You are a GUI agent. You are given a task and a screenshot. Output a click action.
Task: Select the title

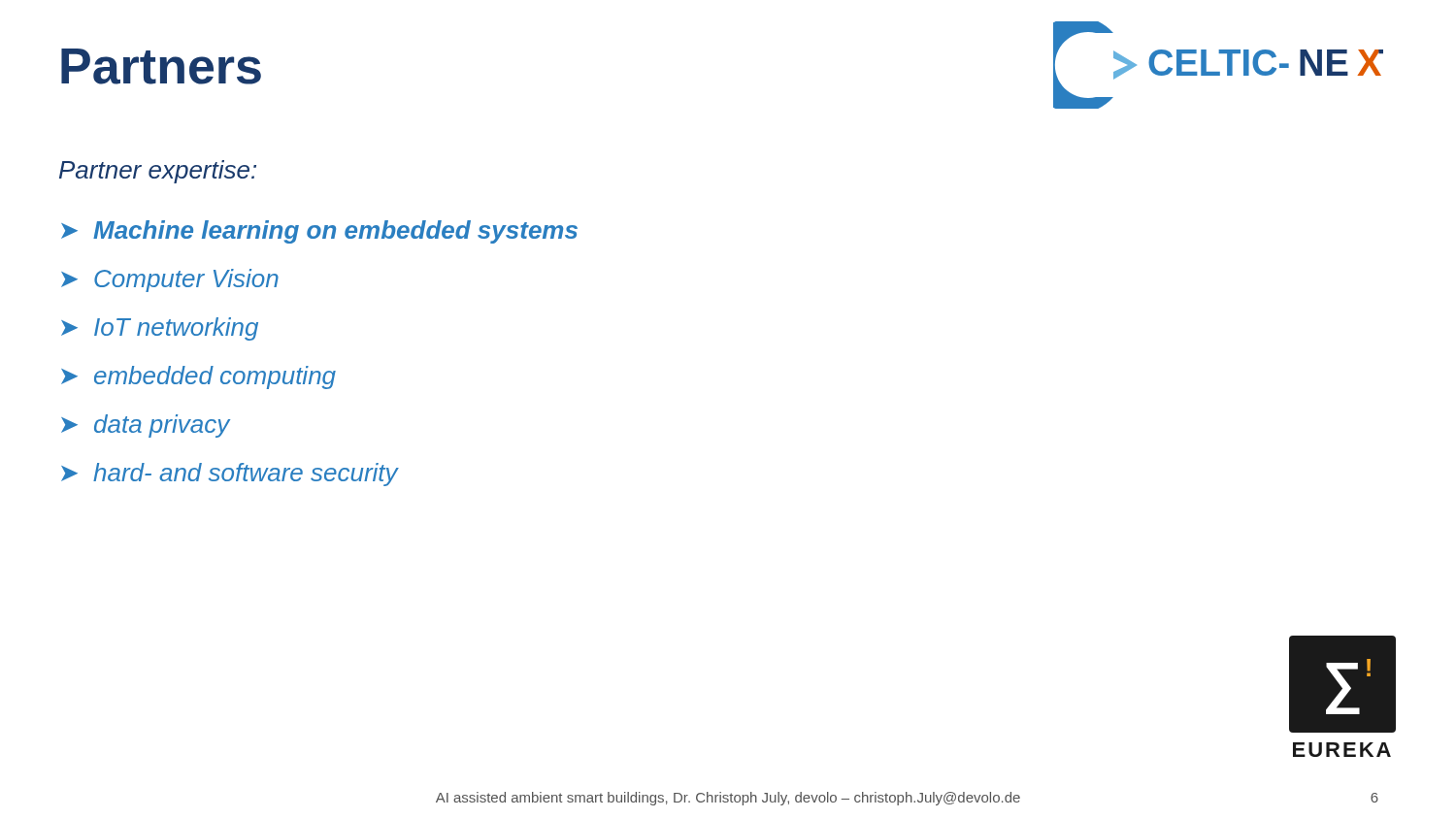pyautogui.click(x=161, y=66)
